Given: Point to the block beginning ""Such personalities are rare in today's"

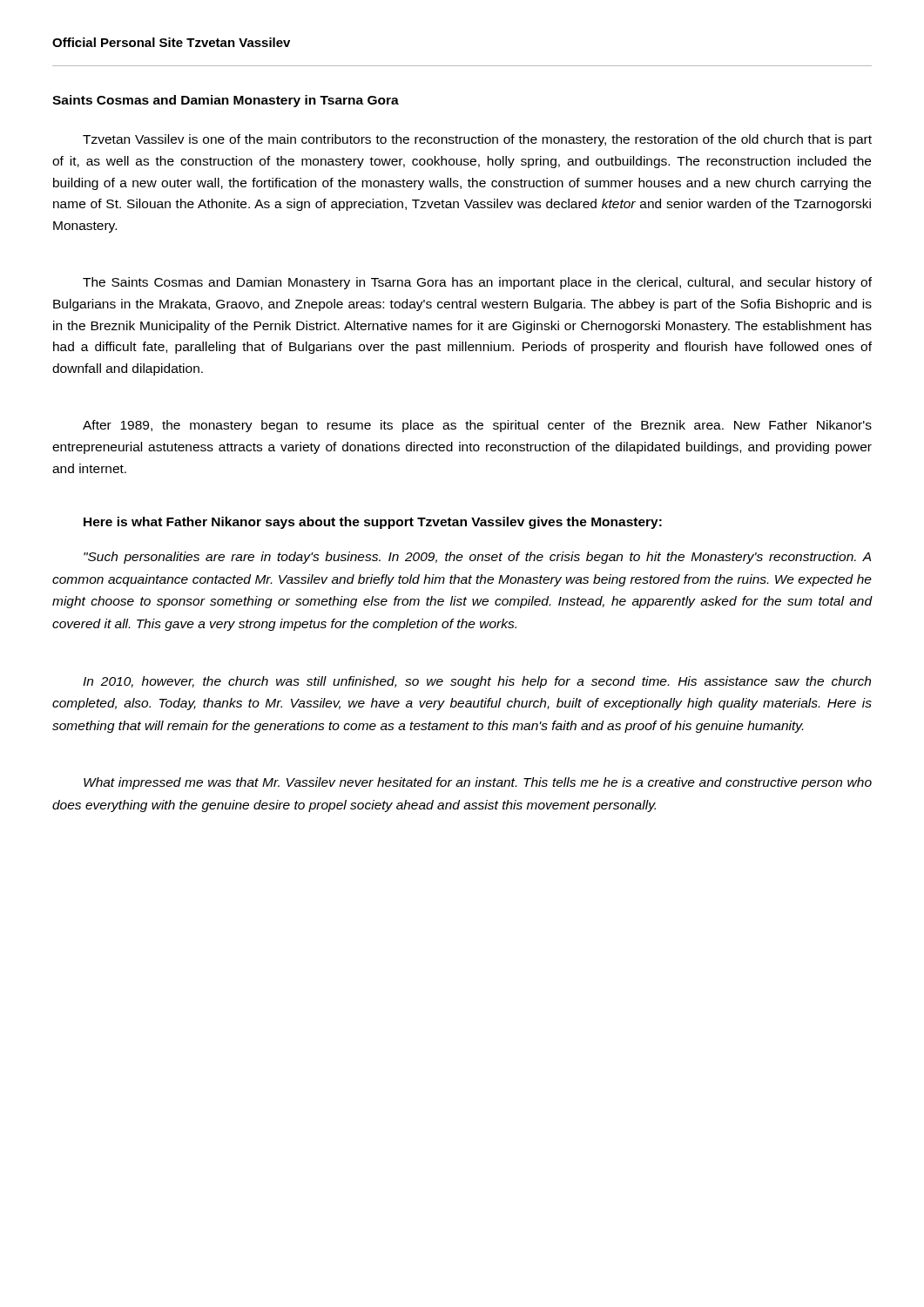Looking at the screenshot, I should [x=462, y=590].
